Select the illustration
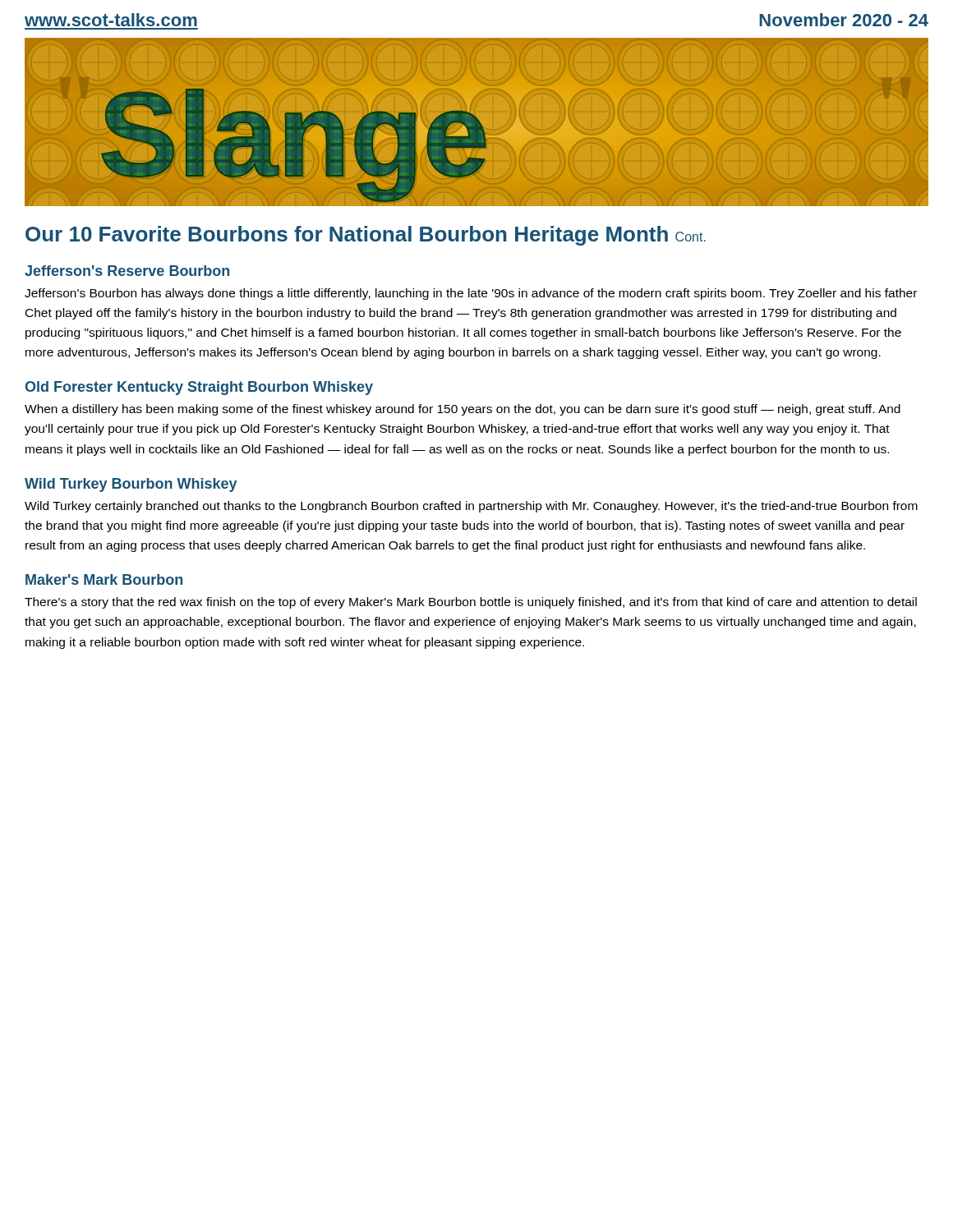Viewport: 953px width, 1232px height. [x=476, y=122]
